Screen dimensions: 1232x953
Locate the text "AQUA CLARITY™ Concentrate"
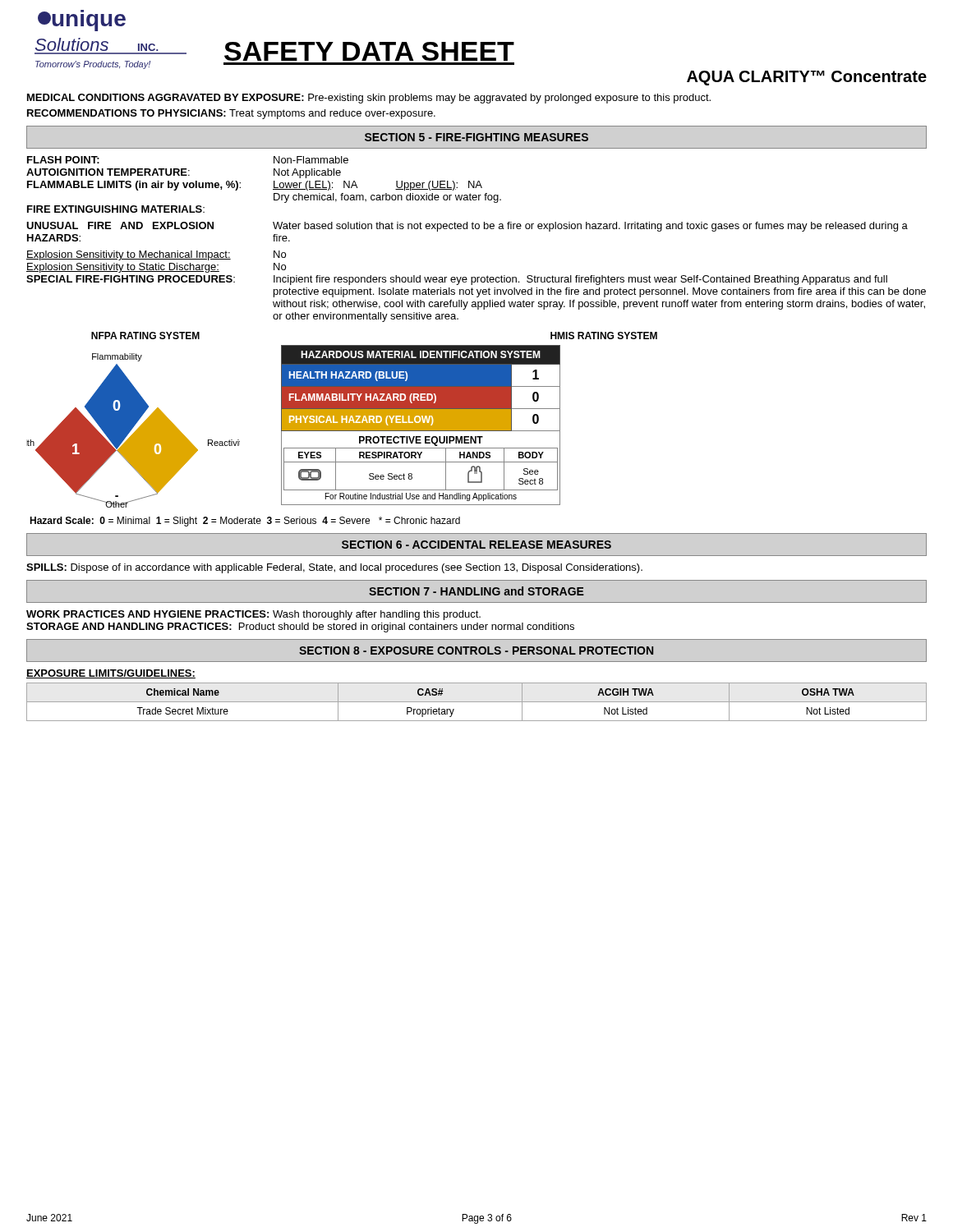[807, 76]
